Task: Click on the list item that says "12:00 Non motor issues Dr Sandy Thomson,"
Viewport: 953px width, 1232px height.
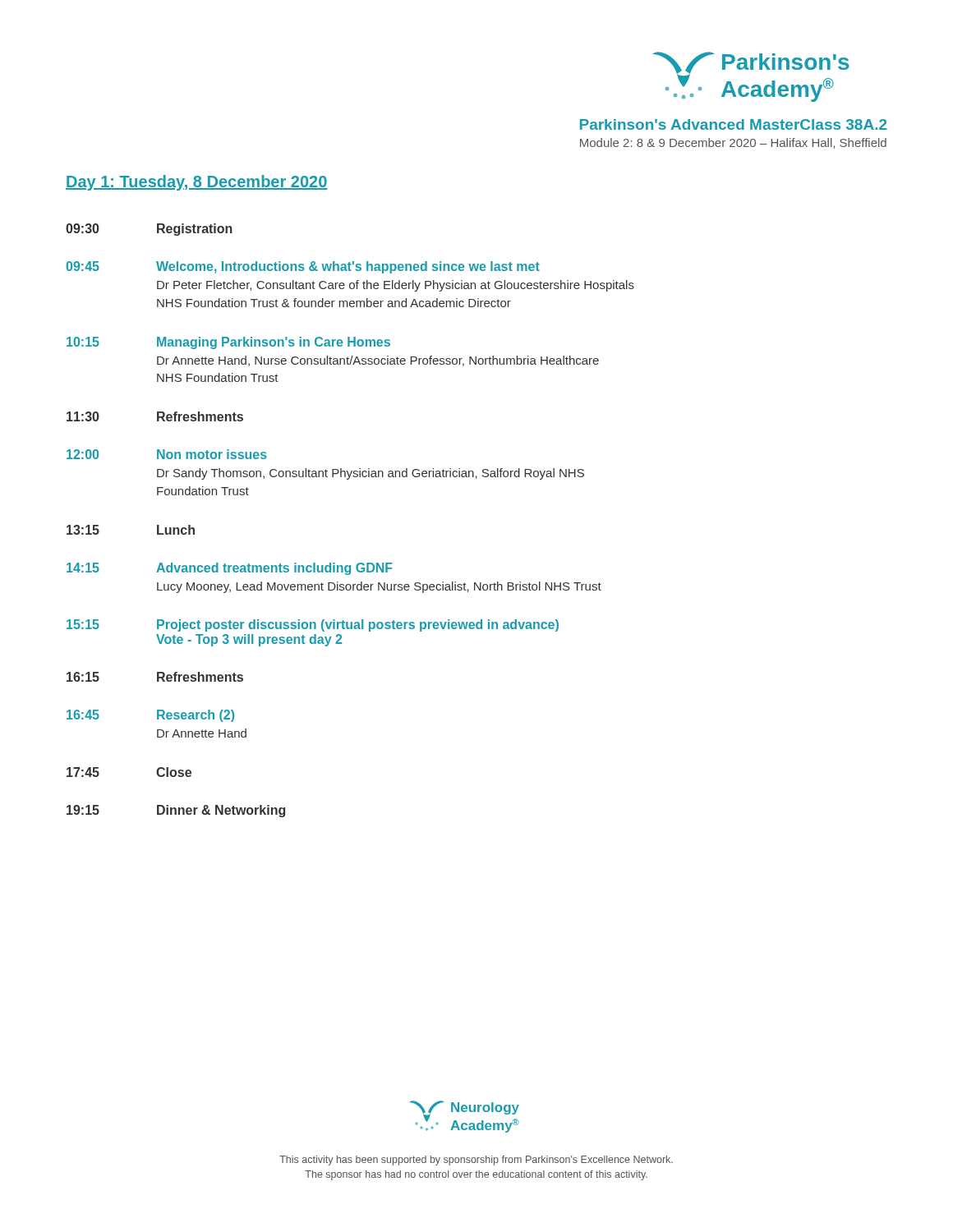Action: coord(476,474)
